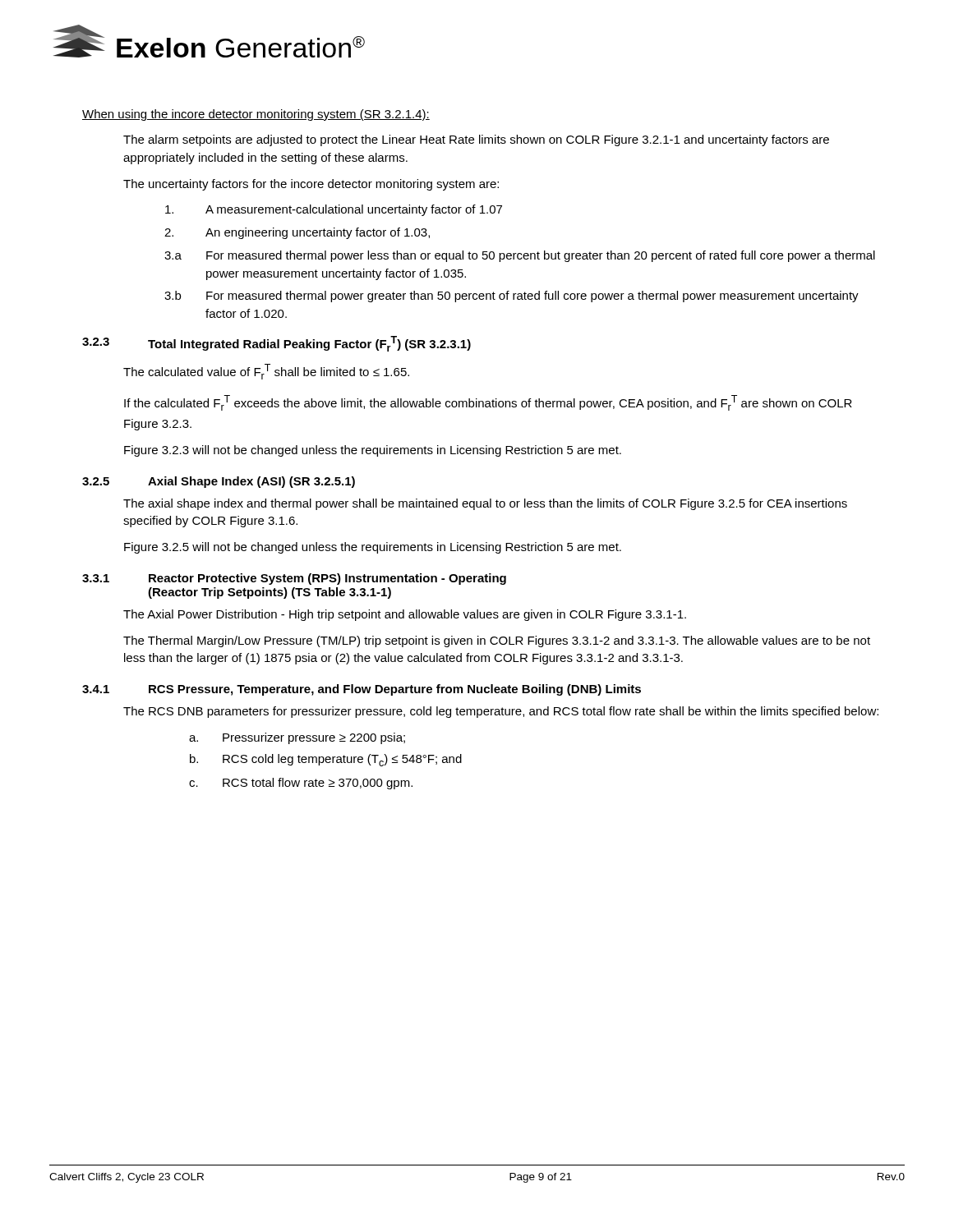Locate the text block starting "Figure 3.2.5 will not"
Image resolution: width=954 pixels, height=1232 pixels.
(x=373, y=547)
